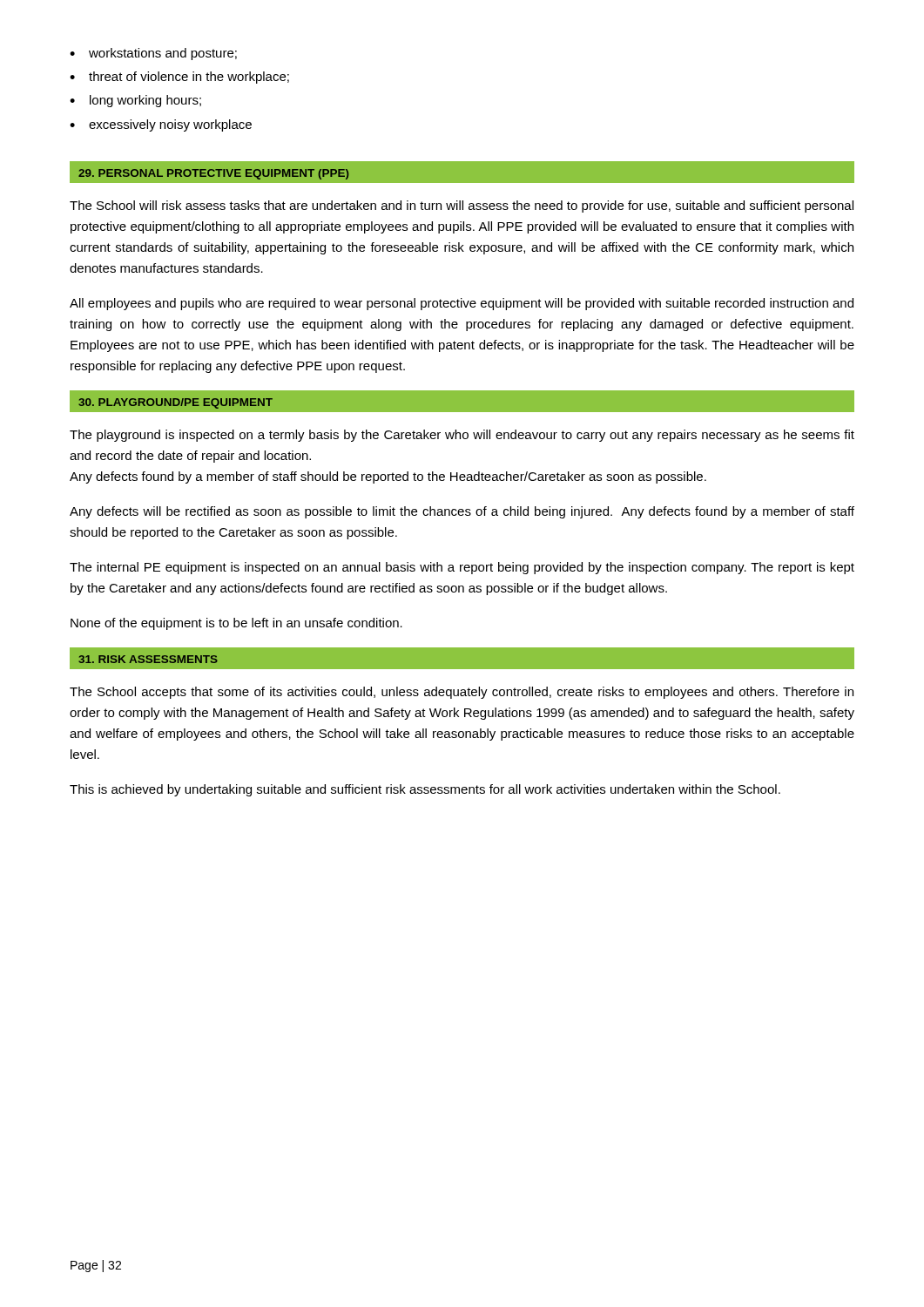
Task: Click the passage that begins "Any defects will be rectified"
Action: [x=462, y=521]
